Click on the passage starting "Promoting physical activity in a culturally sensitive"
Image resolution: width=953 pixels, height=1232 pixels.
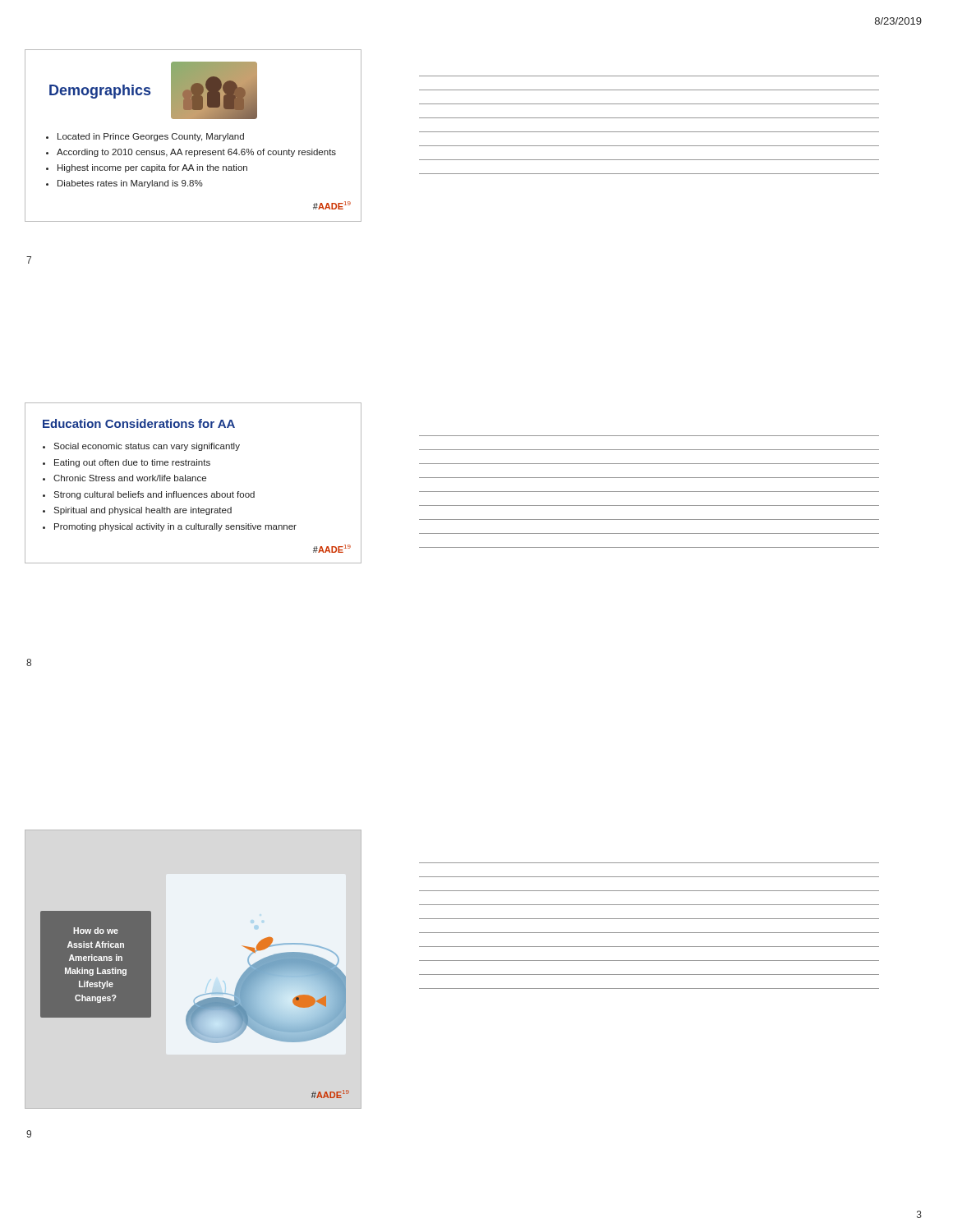175,526
